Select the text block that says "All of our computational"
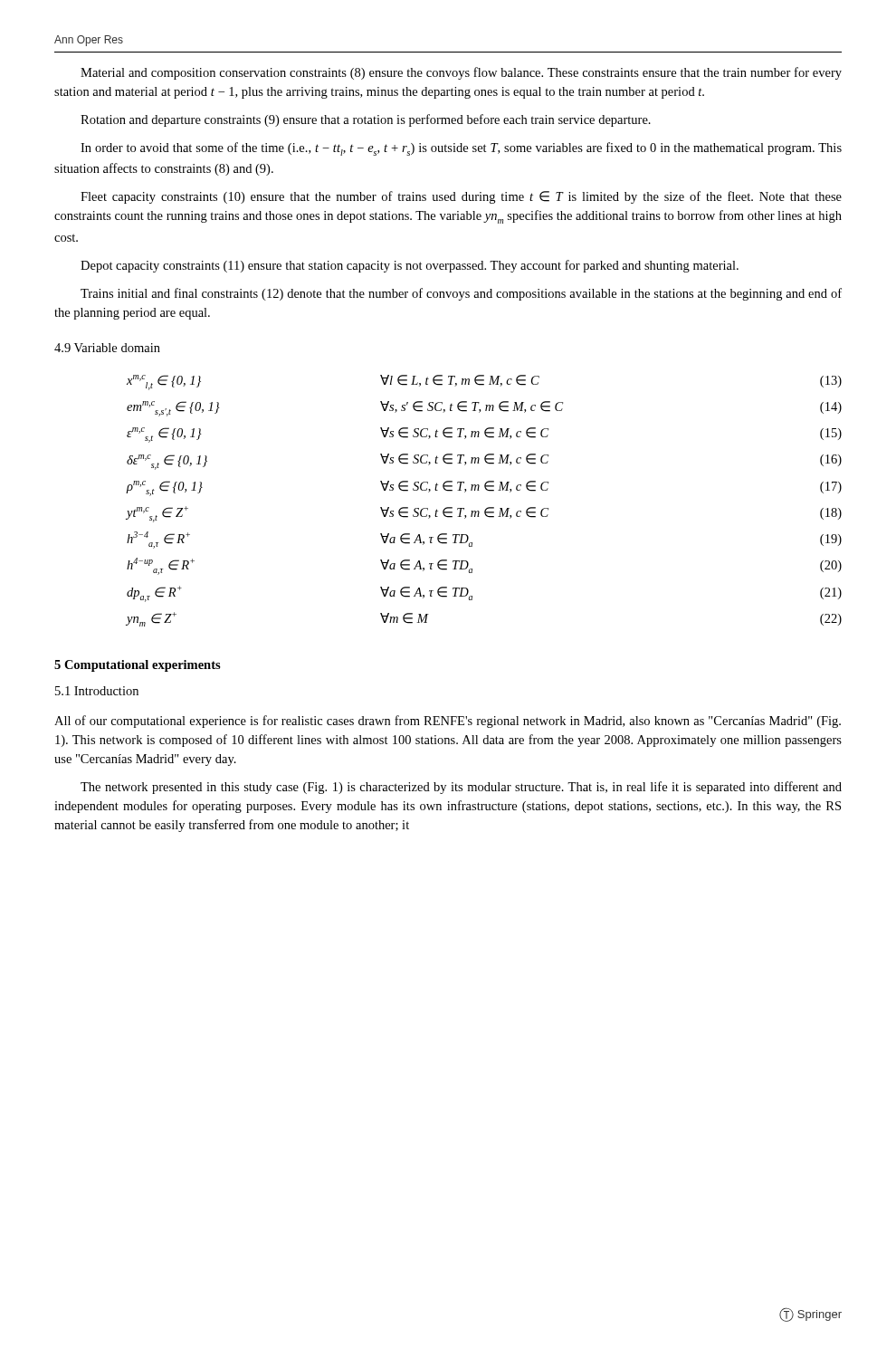This screenshot has height=1358, width=896. click(x=448, y=740)
